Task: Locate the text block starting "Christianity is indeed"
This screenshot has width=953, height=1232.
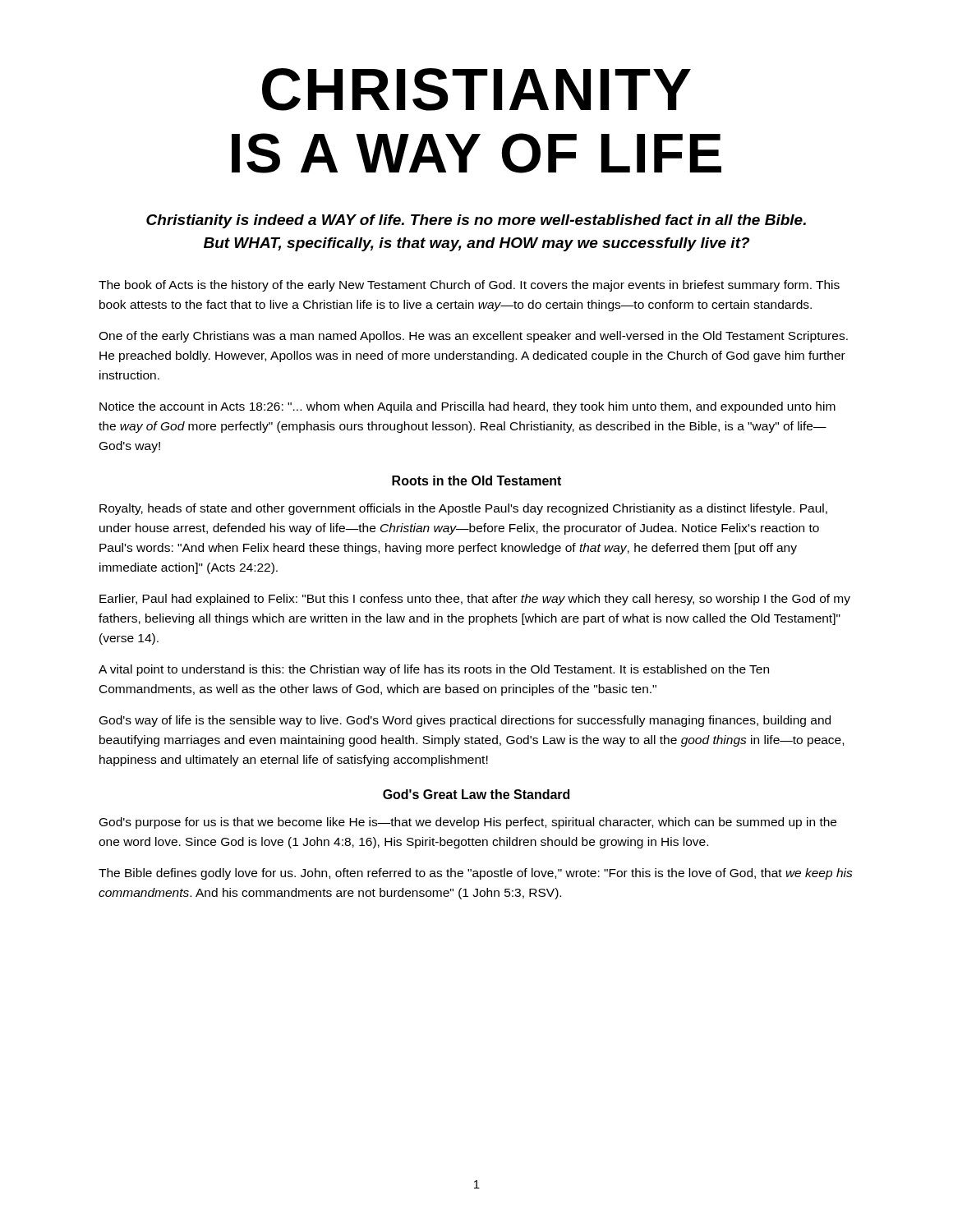Action: (476, 231)
